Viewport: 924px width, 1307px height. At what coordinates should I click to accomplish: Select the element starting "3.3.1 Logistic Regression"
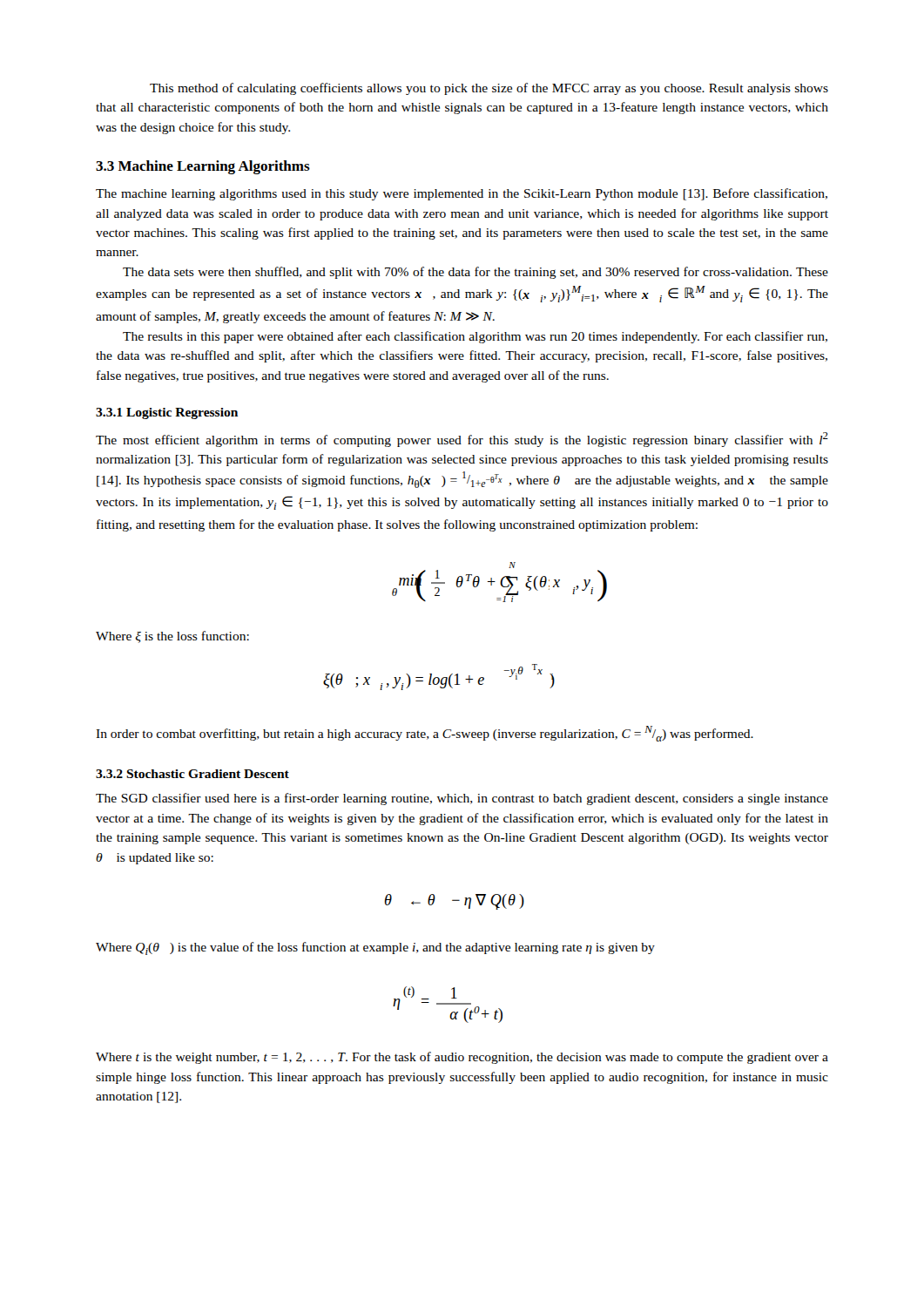(x=167, y=412)
